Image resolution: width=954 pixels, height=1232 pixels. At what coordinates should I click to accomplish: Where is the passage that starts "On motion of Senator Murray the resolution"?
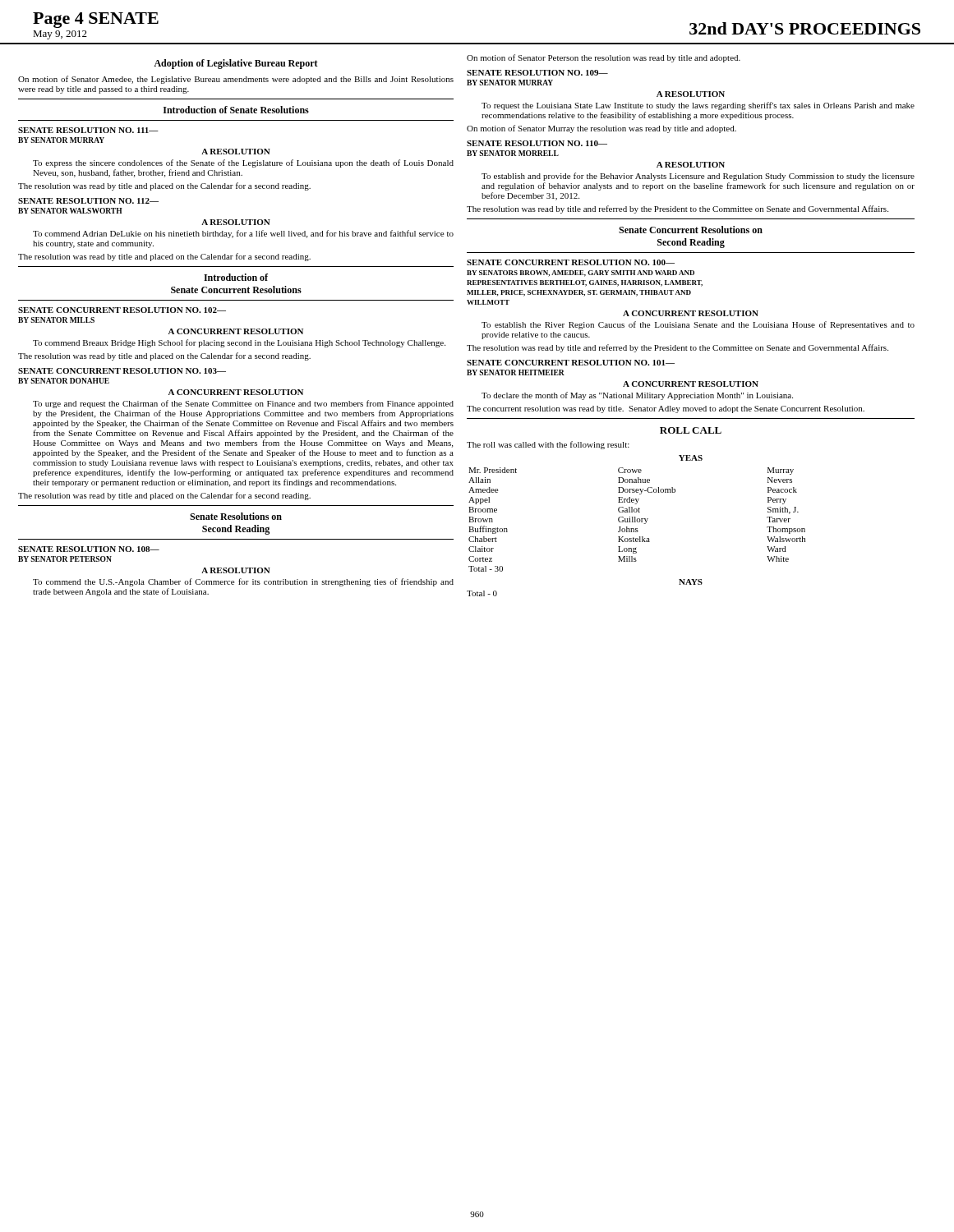602,128
